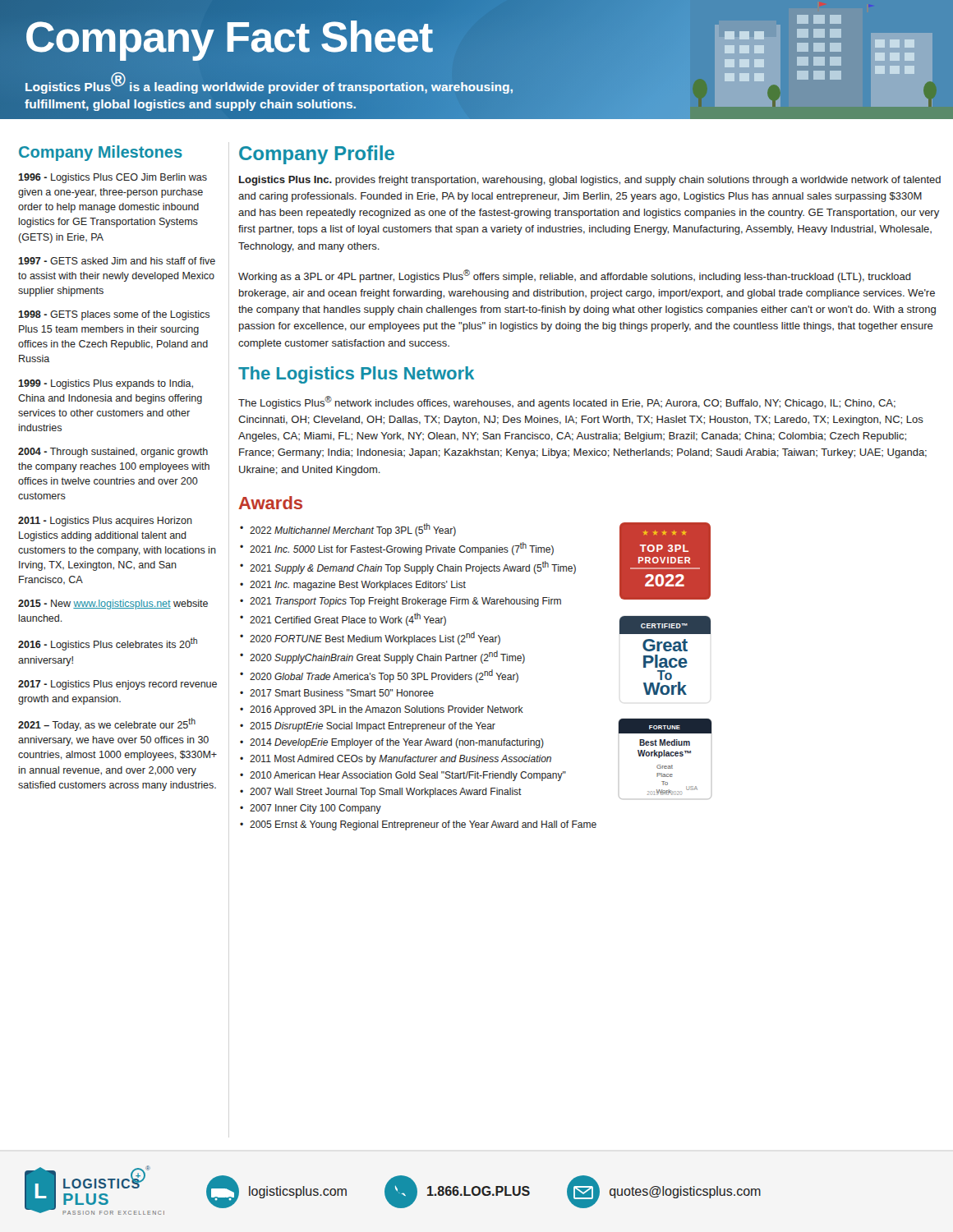Click on the block starting "Working as a 3PL"
Screen dimensions: 1232x953
pos(587,308)
